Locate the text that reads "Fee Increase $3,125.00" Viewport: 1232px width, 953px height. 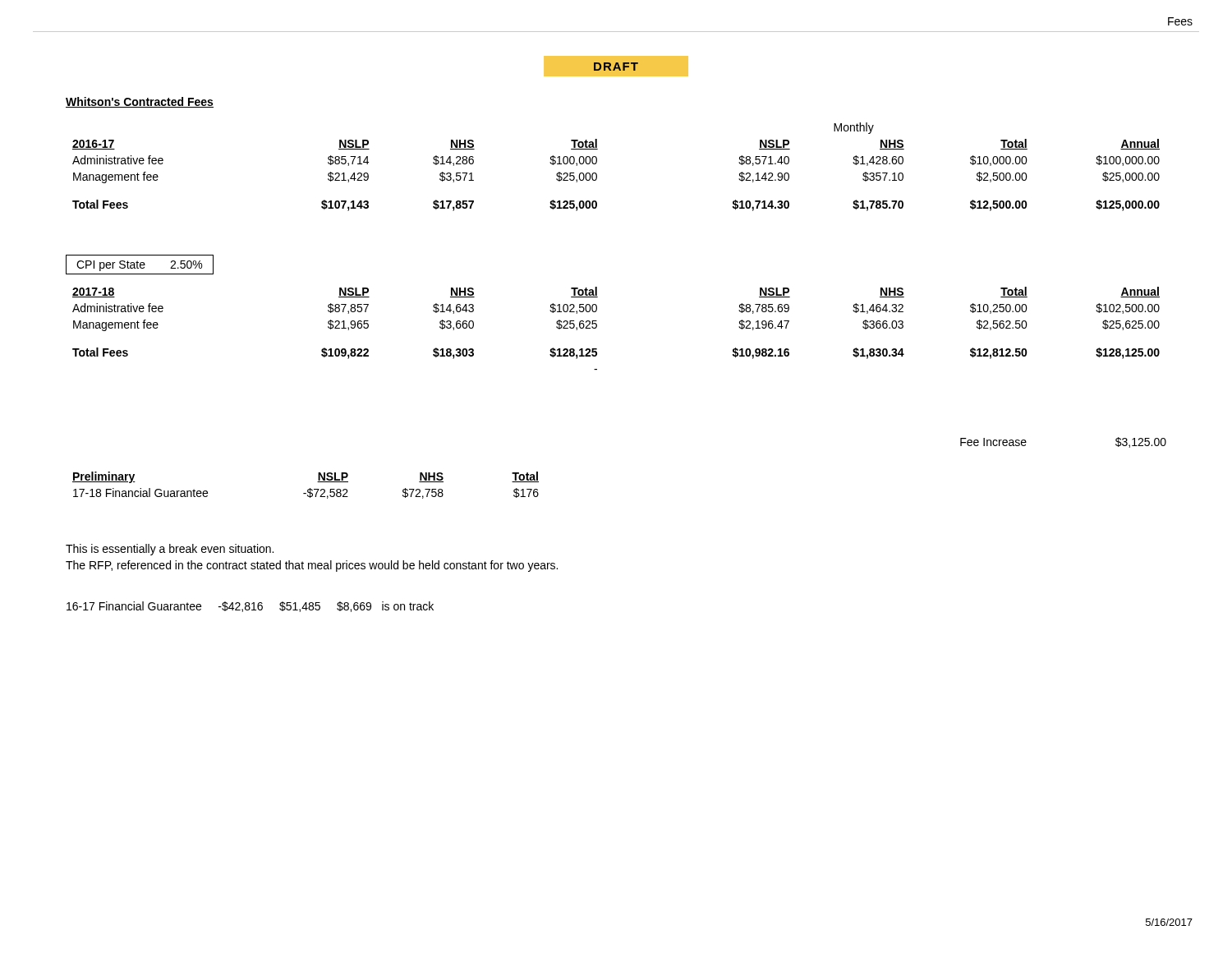[x=993, y=442]
